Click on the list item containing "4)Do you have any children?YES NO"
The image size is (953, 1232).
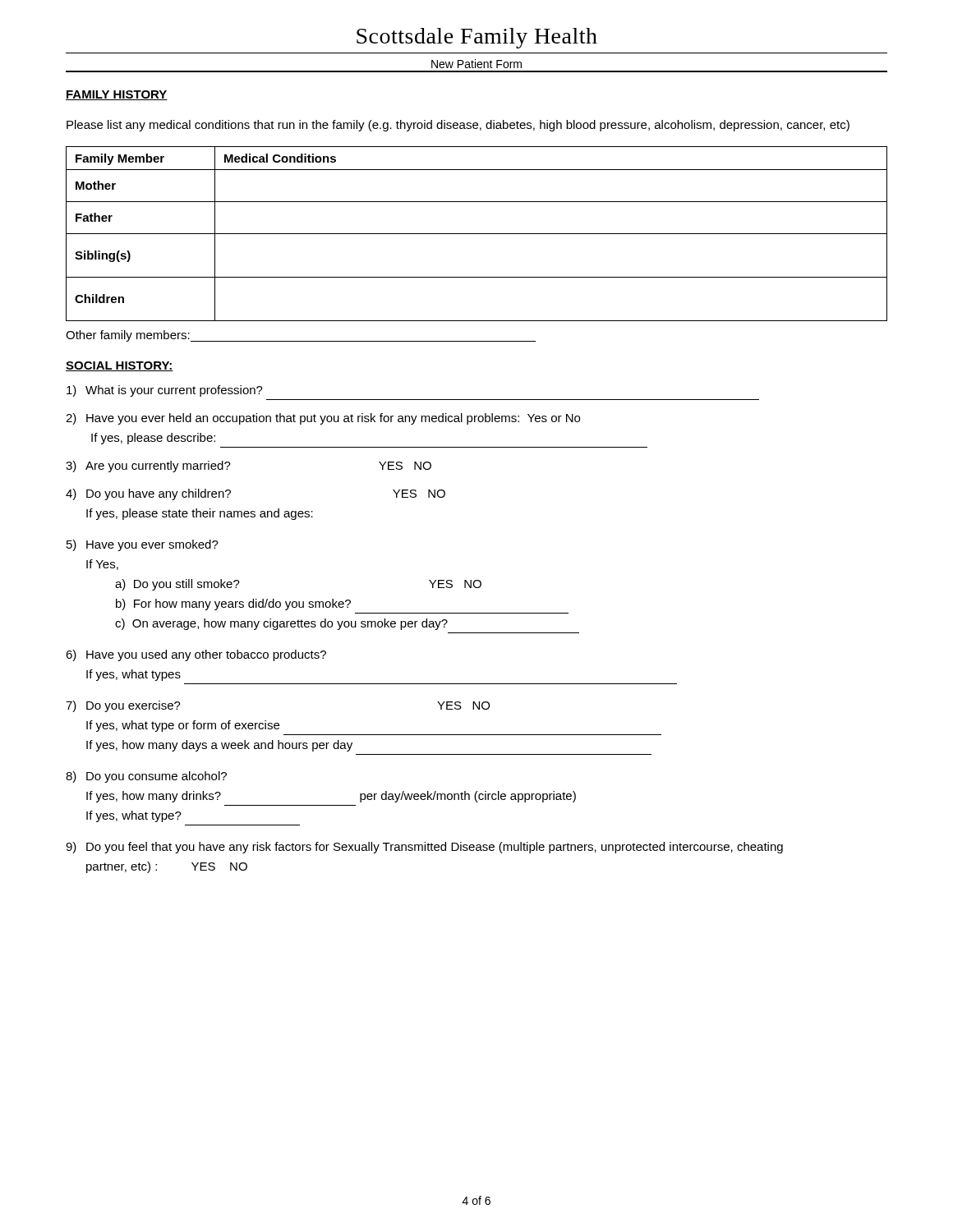point(437,503)
